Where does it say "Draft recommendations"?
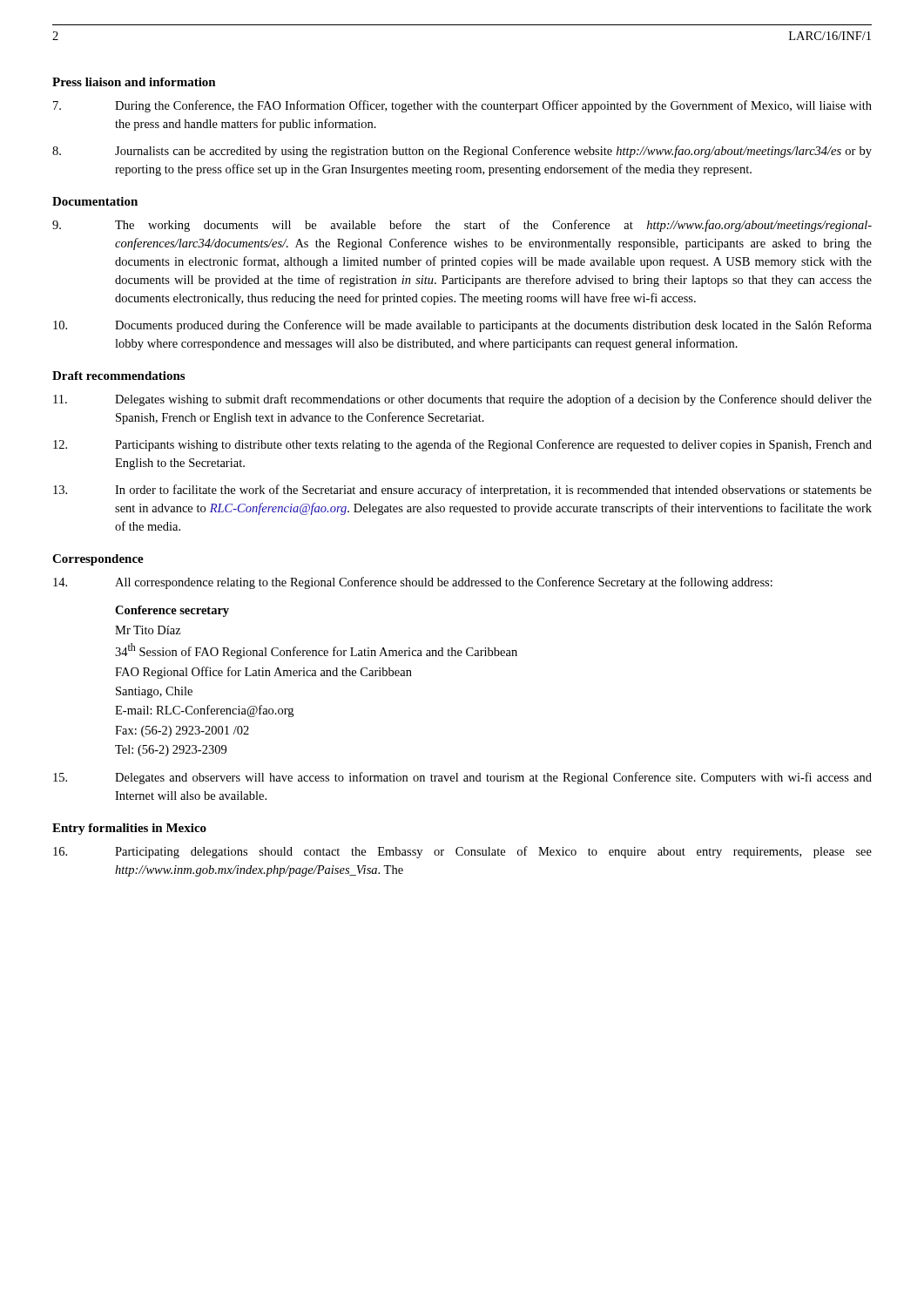Image resolution: width=924 pixels, height=1307 pixels. [x=119, y=376]
